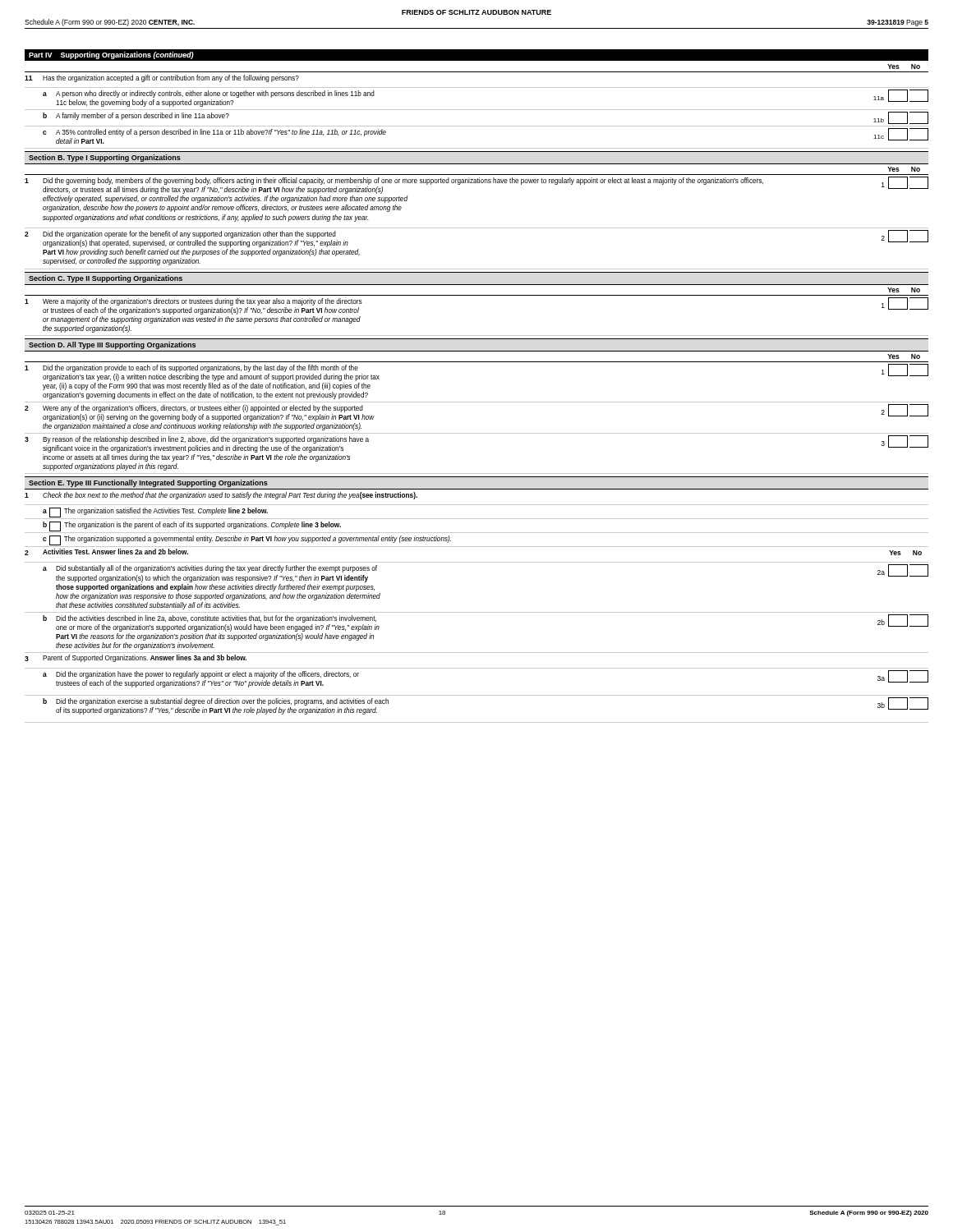Select the element starting "b A family member of a"
This screenshot has height=1232, width=953.
point(486,118)
